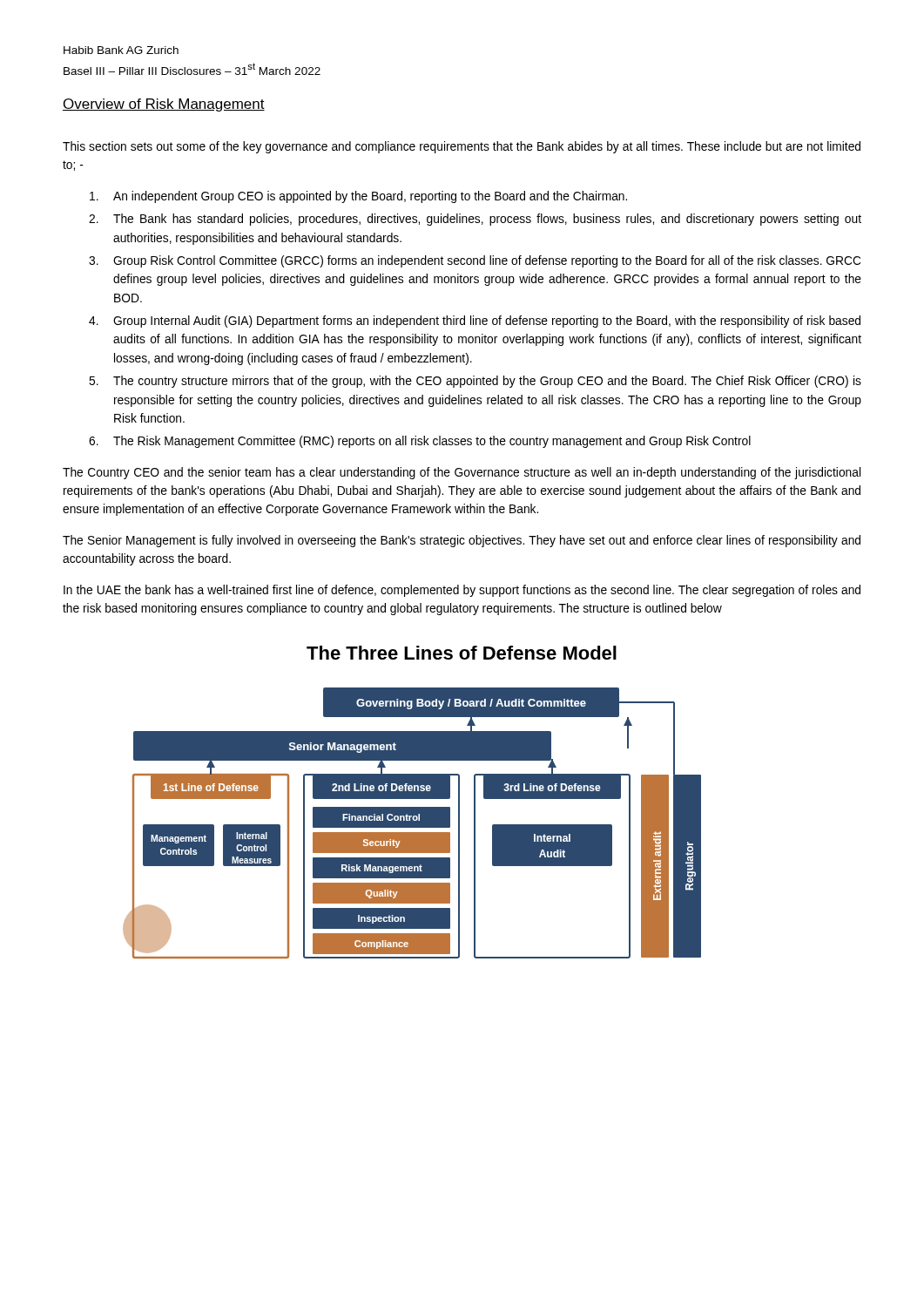Find the text block with the text "The Country CEO and the senior team"
Viewport: 924px width, 1307px height.
[x=462, y=491]
